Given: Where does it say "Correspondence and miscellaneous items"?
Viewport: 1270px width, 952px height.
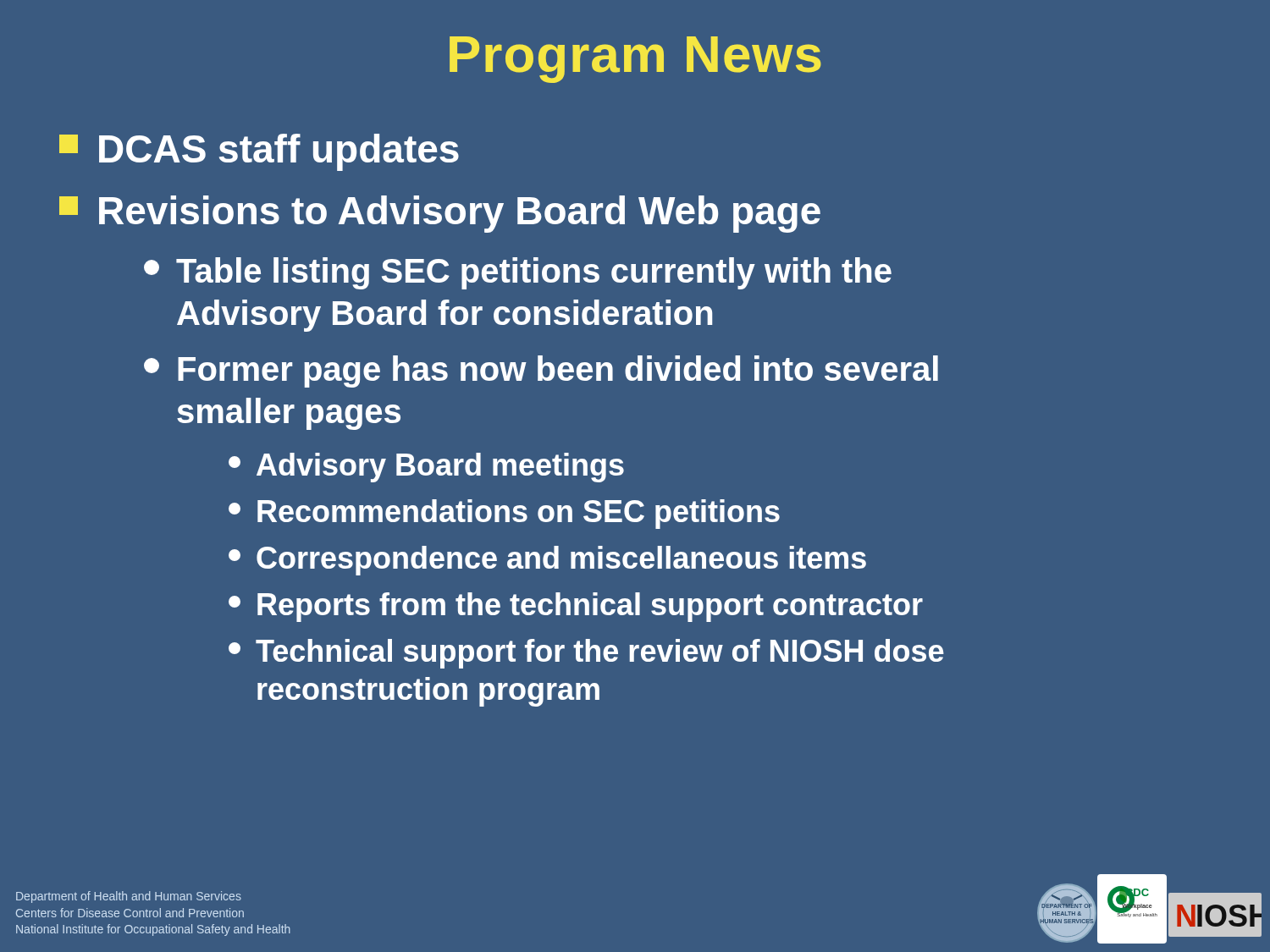Looking at the screenshot, I should 548,558.
